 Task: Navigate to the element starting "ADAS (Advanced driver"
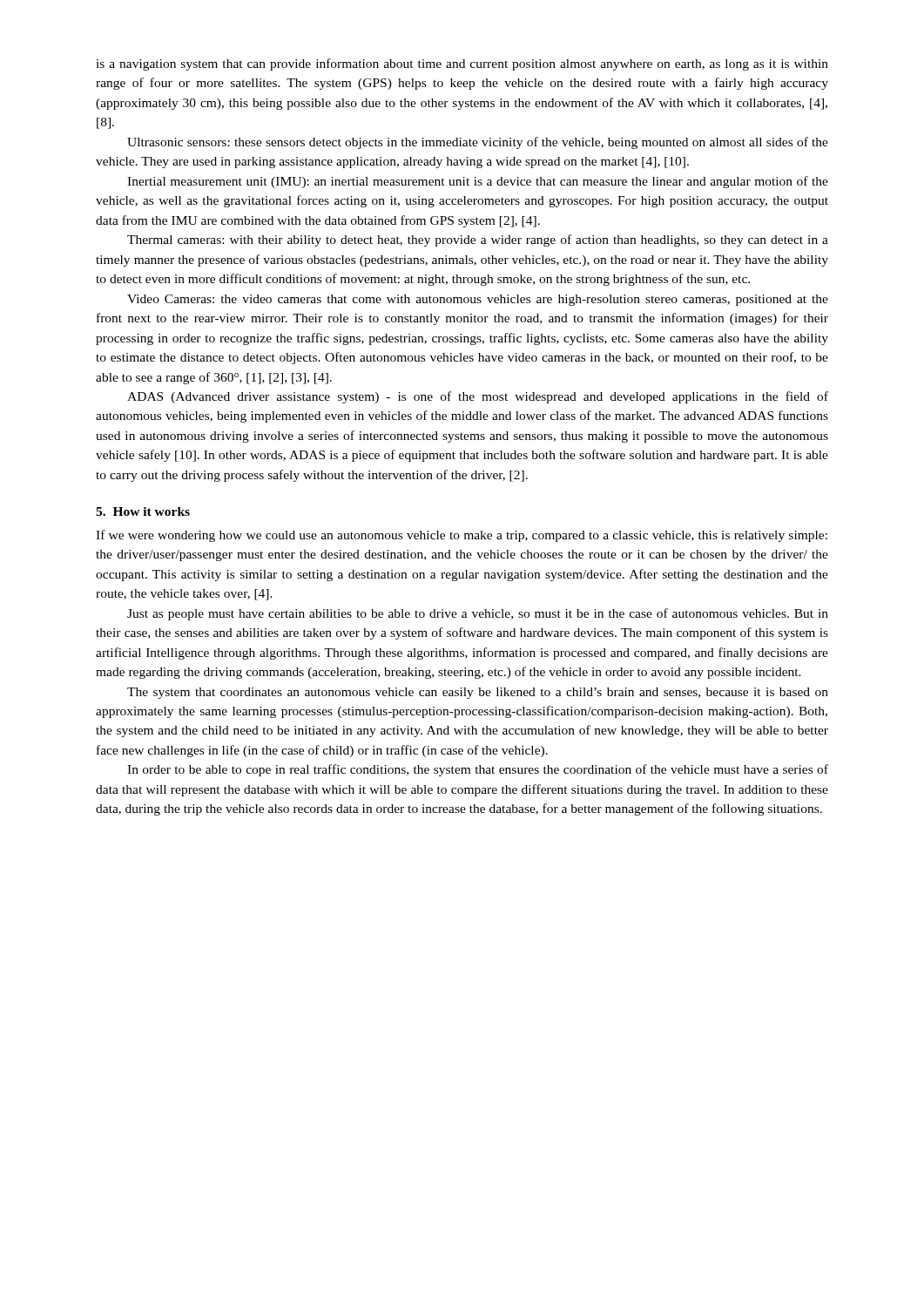(x=462, y=436)
